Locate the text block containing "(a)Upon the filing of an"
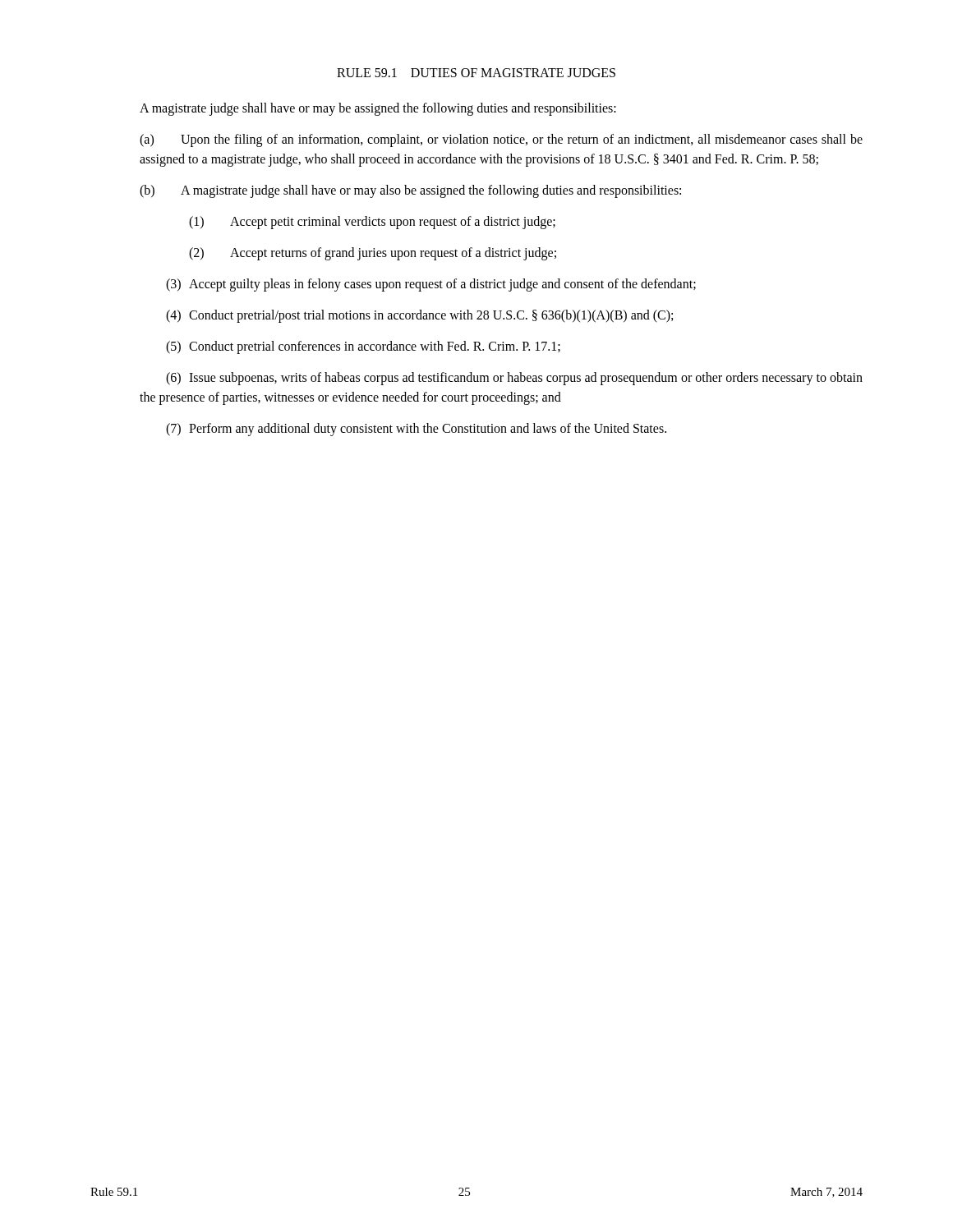This screenshot has height=1232, width=953. 501,148
